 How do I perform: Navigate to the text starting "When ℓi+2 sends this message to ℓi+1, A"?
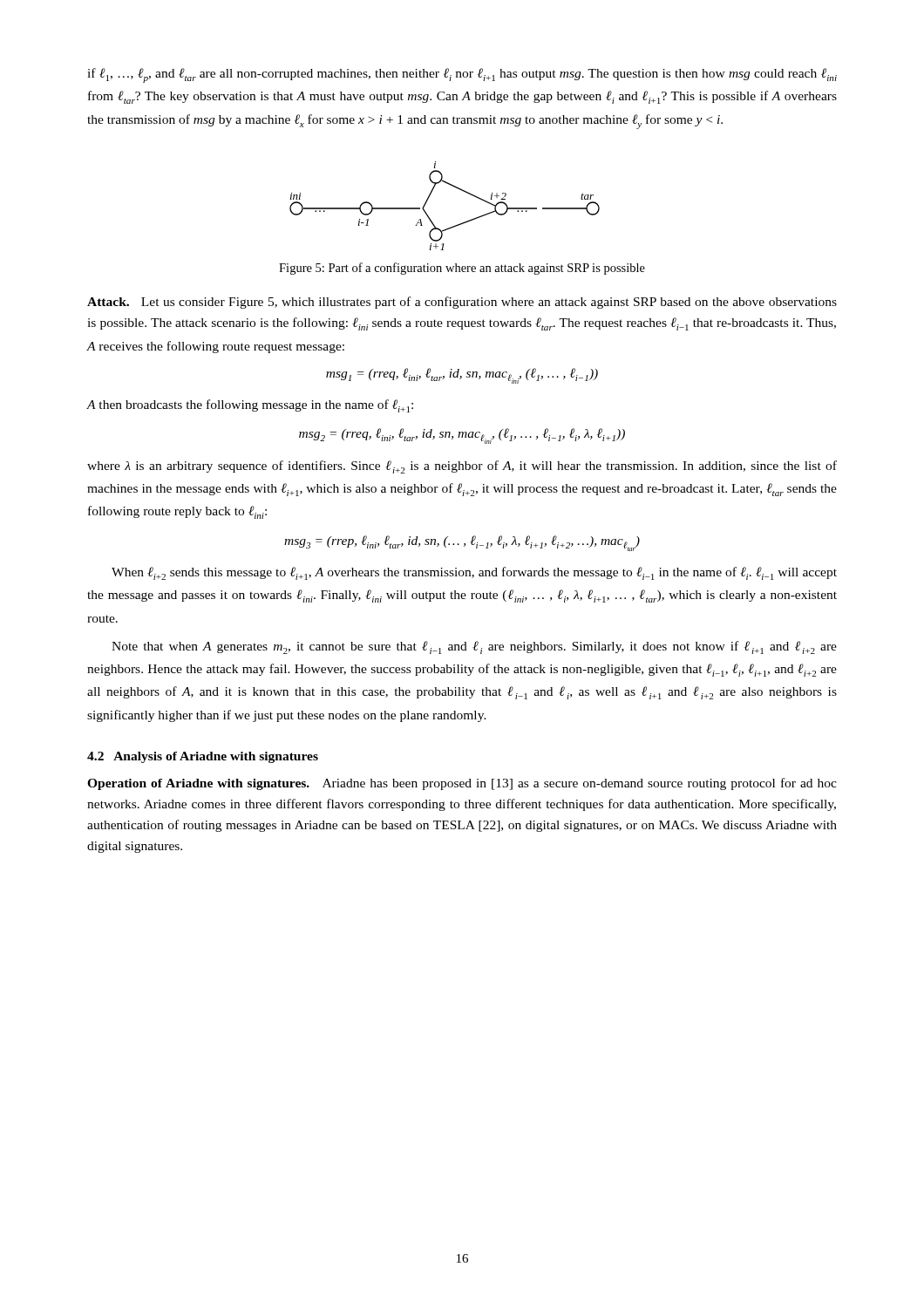pos(462,595)
